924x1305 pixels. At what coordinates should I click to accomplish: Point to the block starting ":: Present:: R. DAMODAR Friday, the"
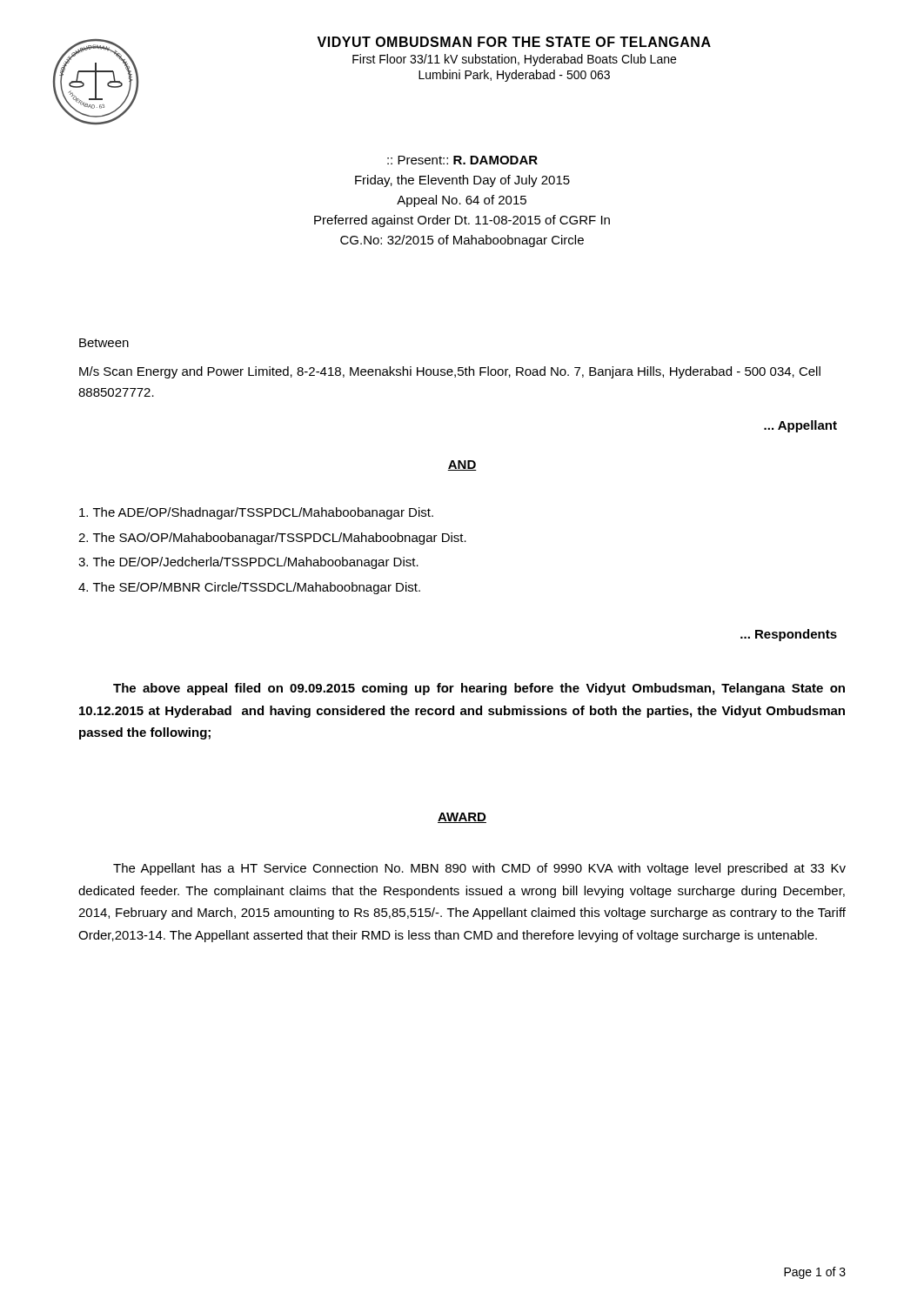click(462, 200)
